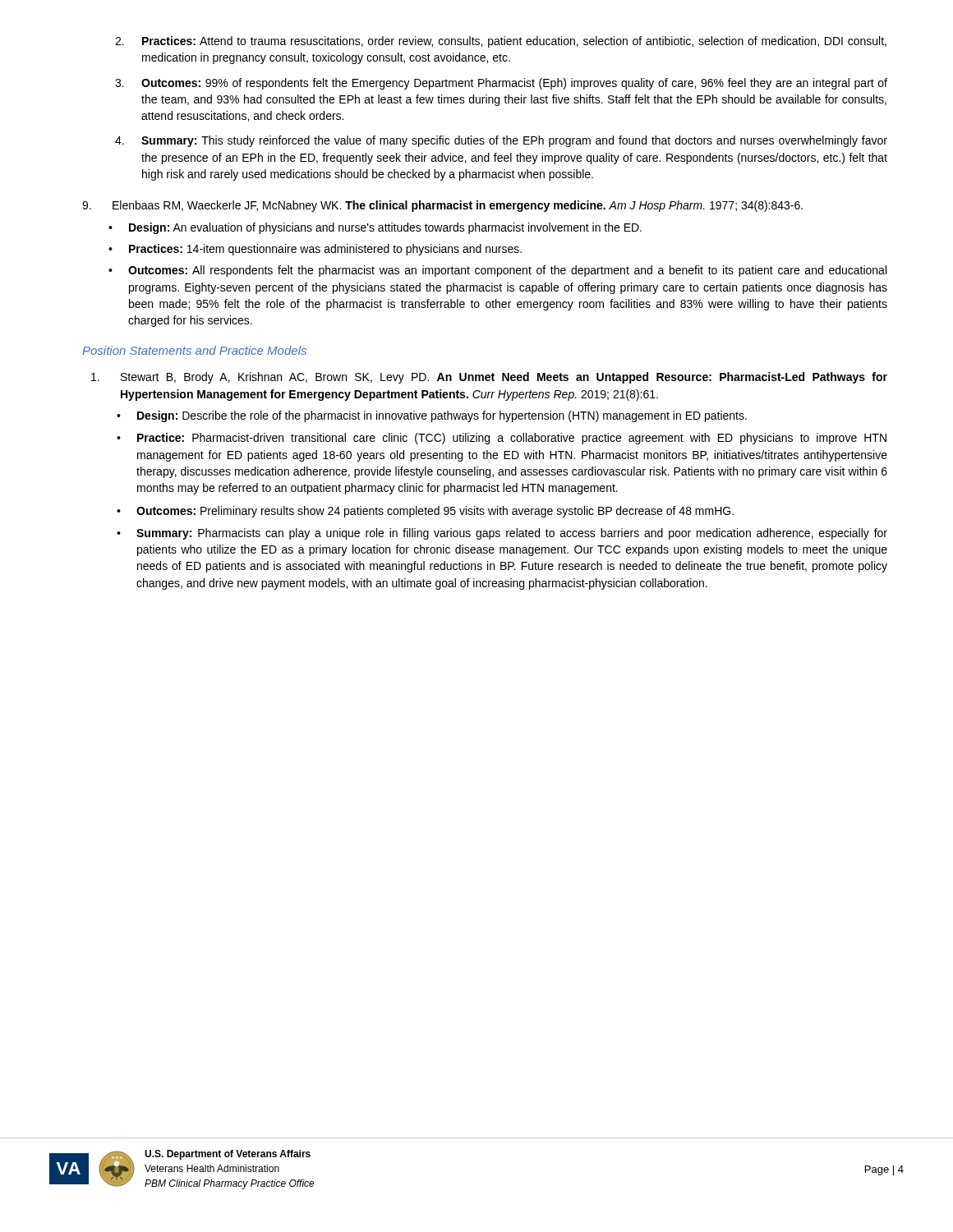Find the section header on this page that starts "Position Statements and Practice"
953x1232 pixels.
[x=195, y=351]
